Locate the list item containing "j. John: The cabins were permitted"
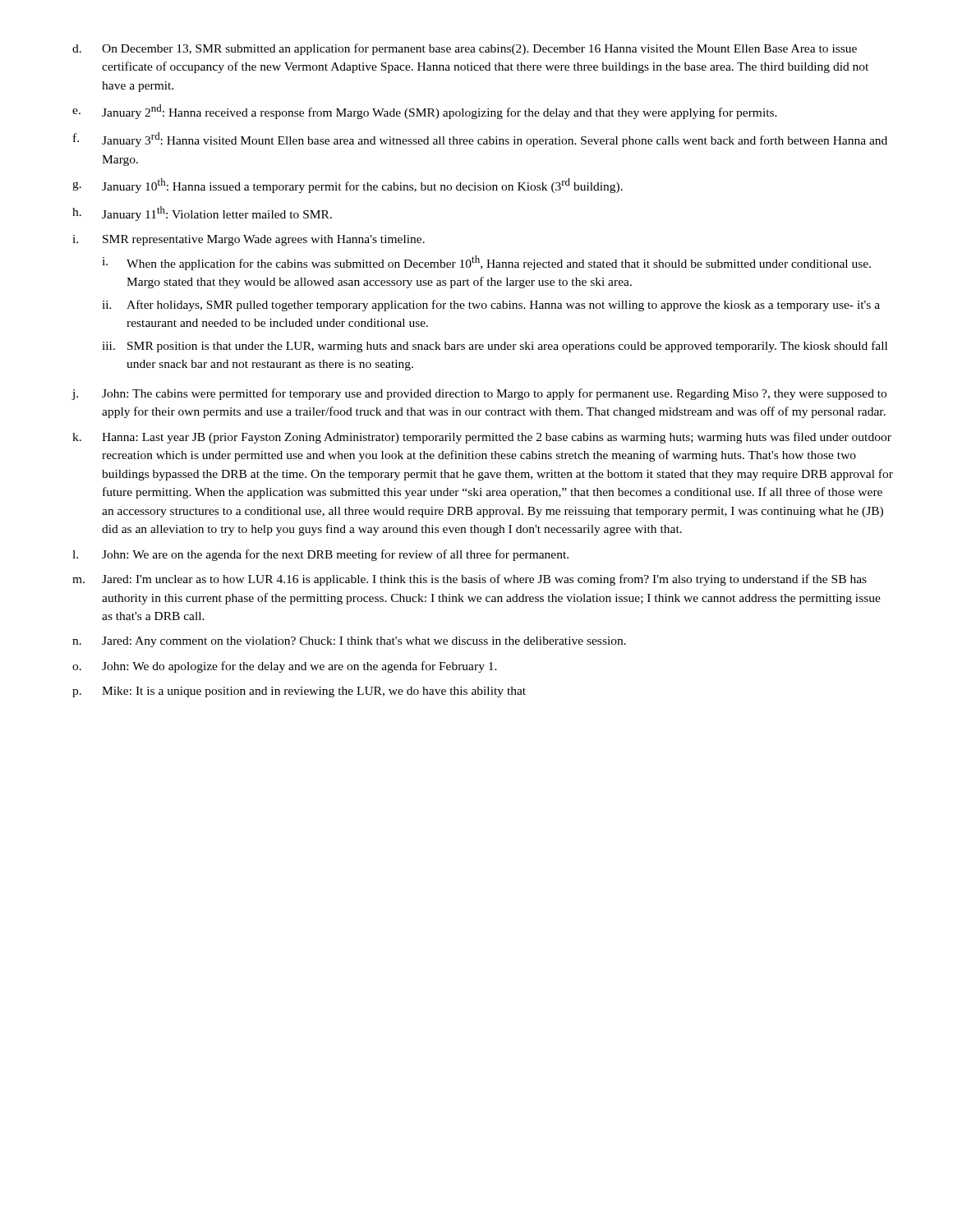This screenshot has height=1232, width=953. [483, 403]
